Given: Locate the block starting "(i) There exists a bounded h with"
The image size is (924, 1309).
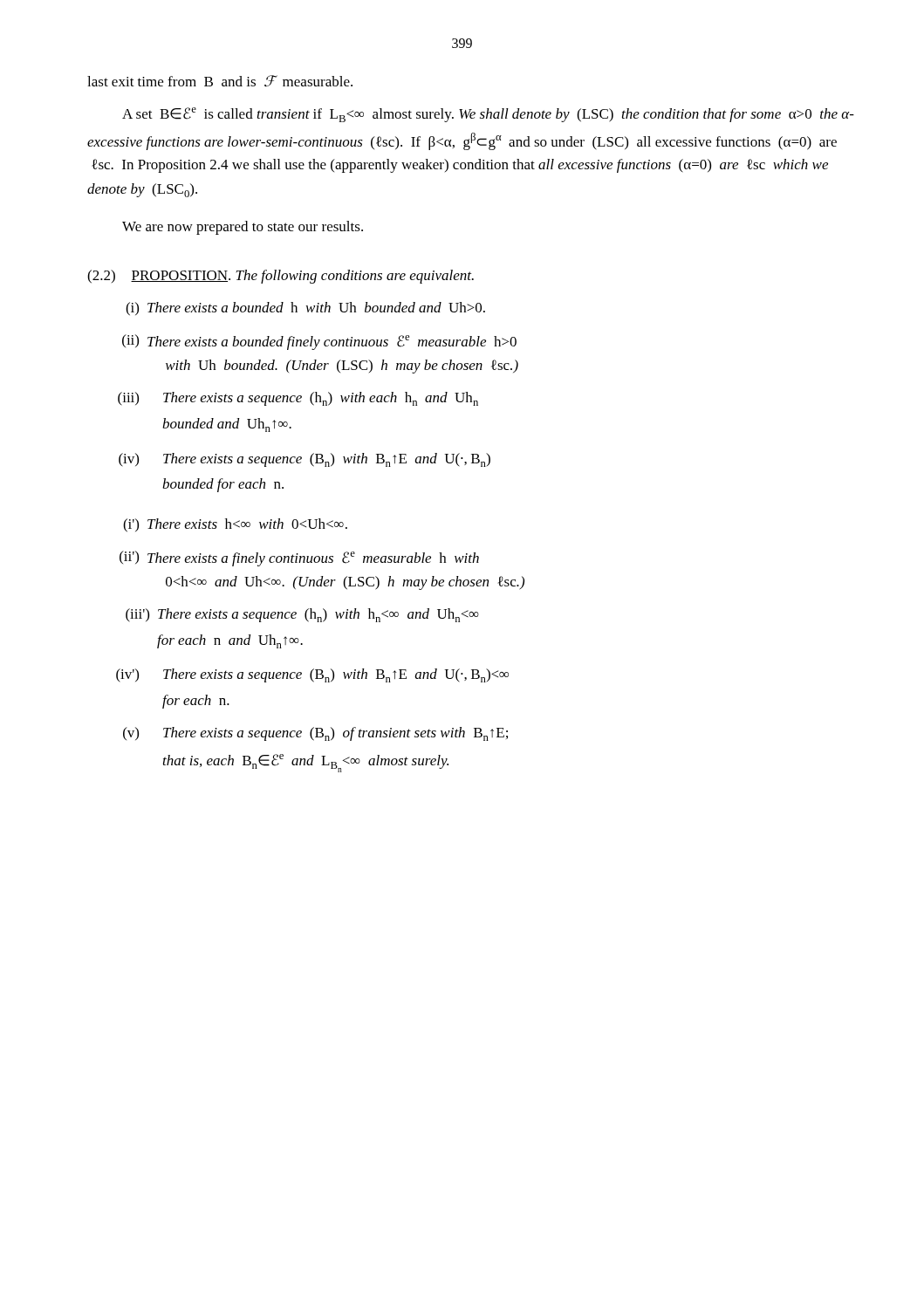Looking at the screenshot, I should point(471,308).
